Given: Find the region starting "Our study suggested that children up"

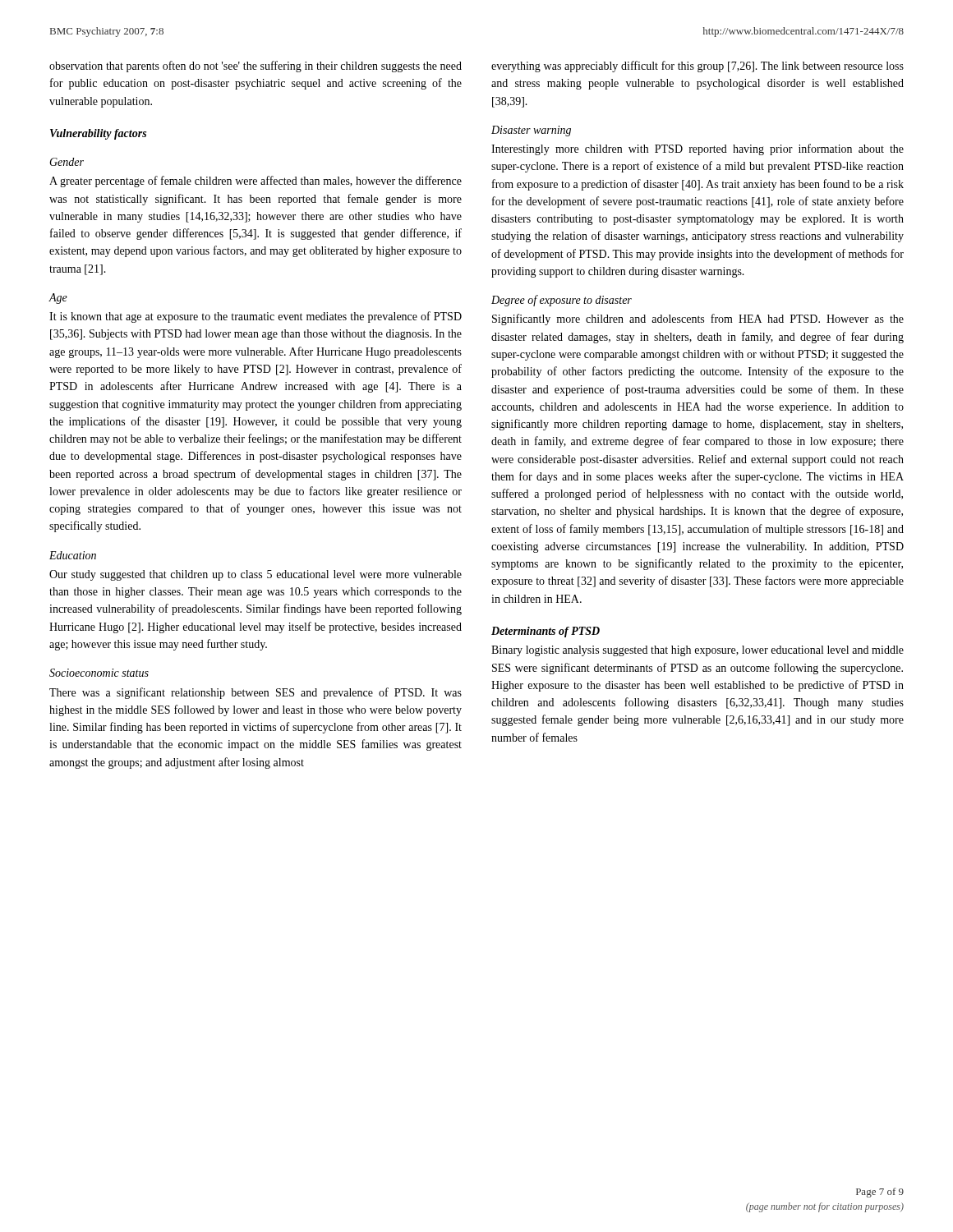Looking at the screenshot, I should 255,610.
